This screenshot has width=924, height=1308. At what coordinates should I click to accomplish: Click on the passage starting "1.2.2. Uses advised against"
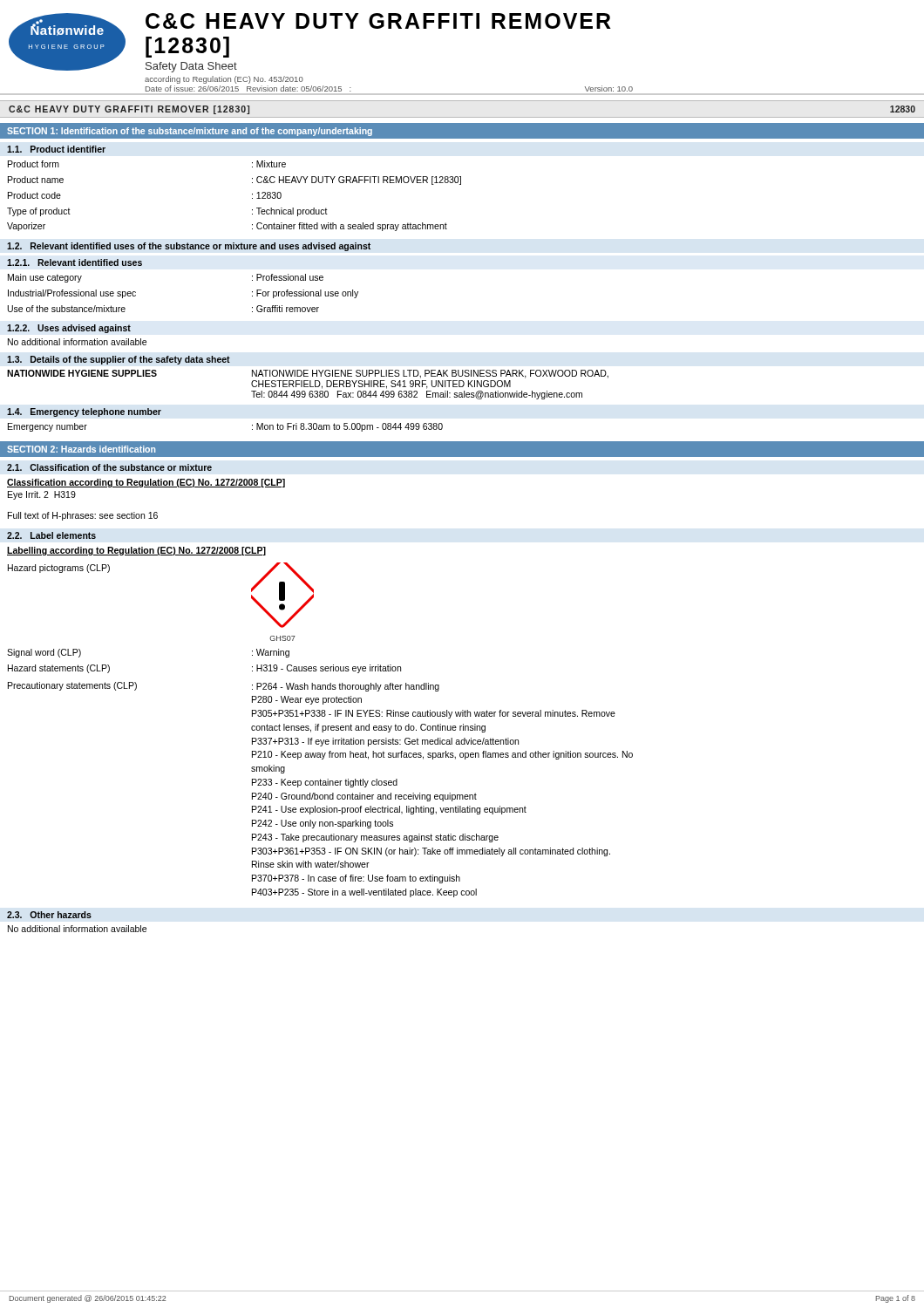click(69, 328)
